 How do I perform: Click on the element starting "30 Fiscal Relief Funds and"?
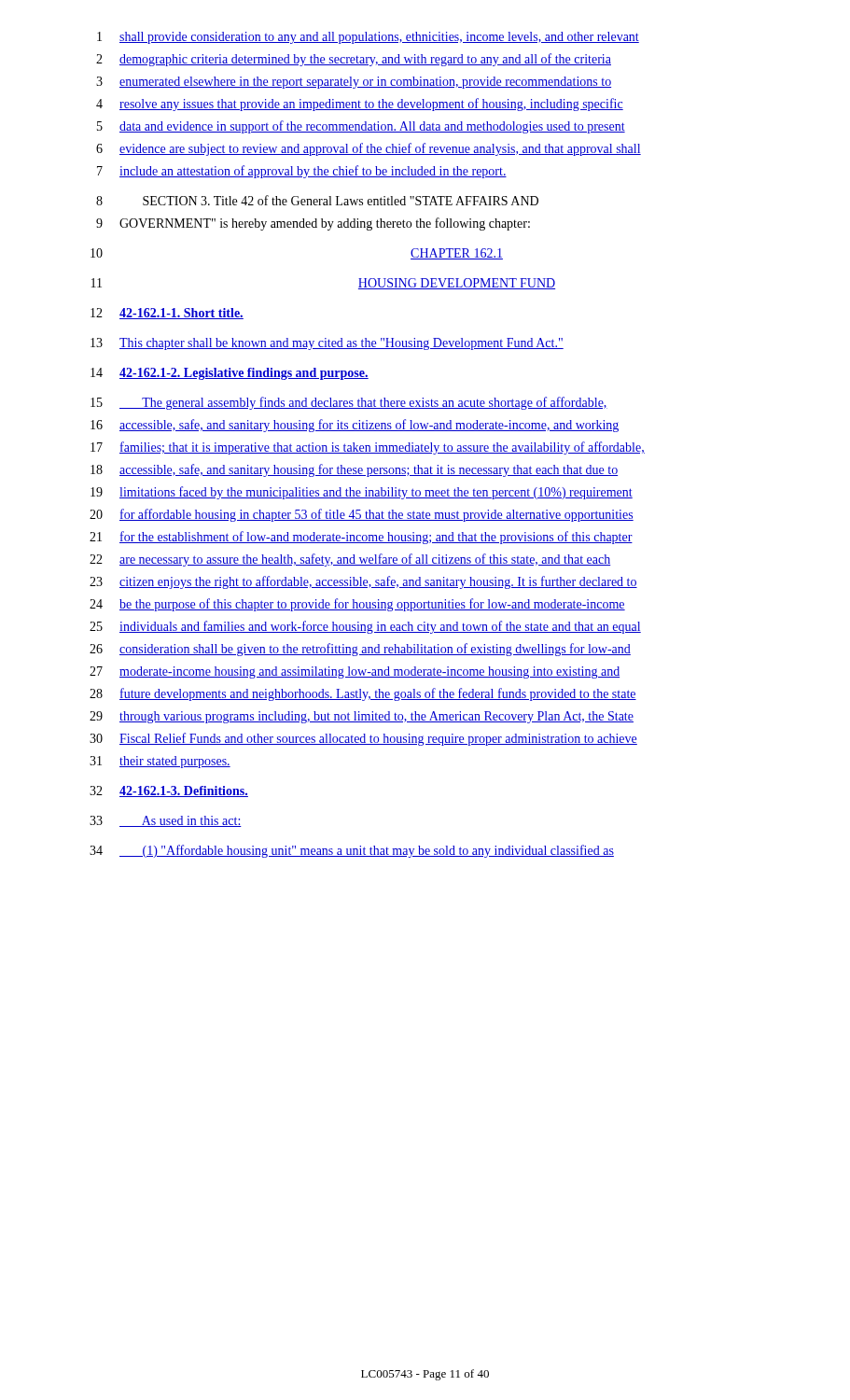click(434, 739)
